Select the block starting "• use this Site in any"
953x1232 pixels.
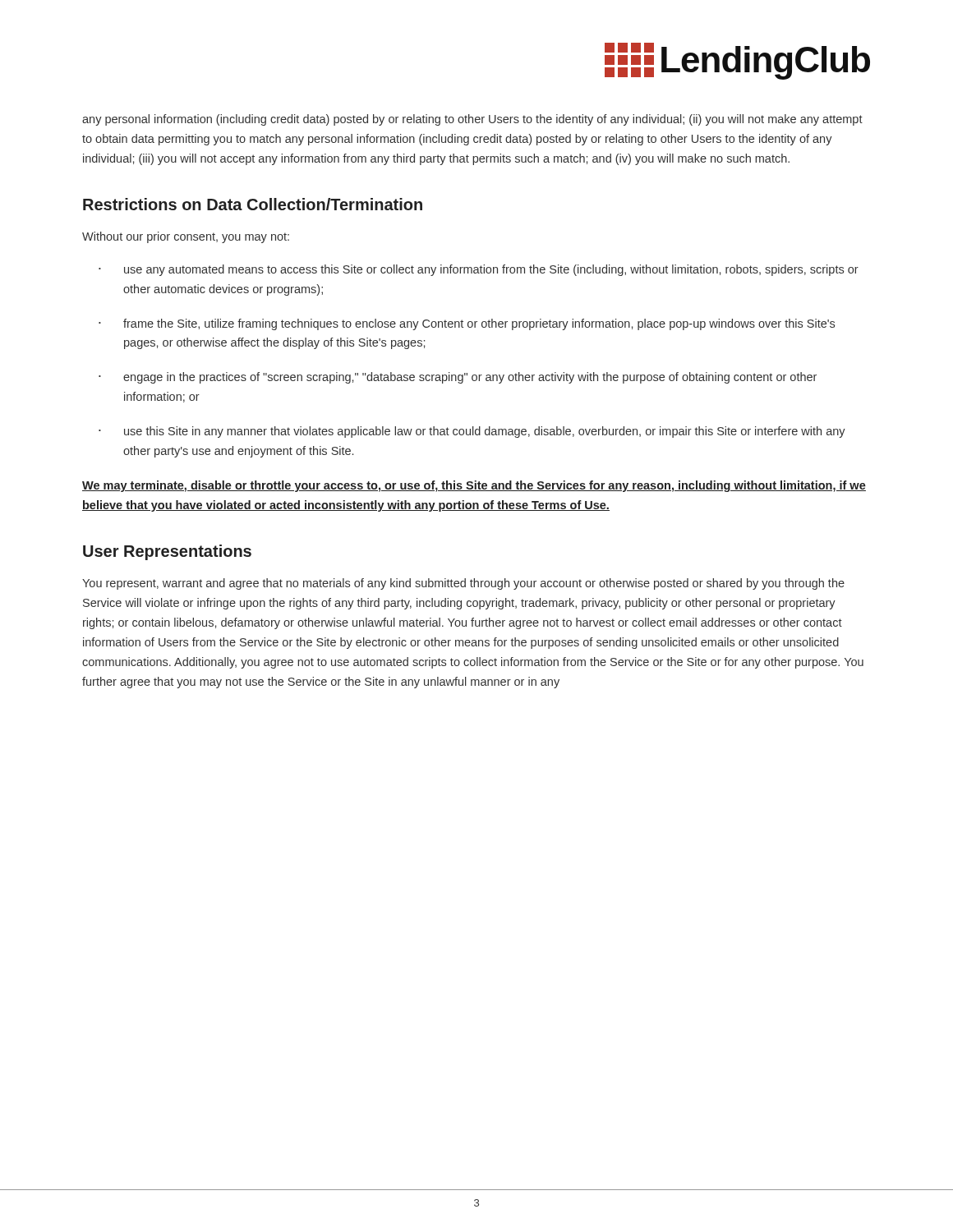pos(485,442)
